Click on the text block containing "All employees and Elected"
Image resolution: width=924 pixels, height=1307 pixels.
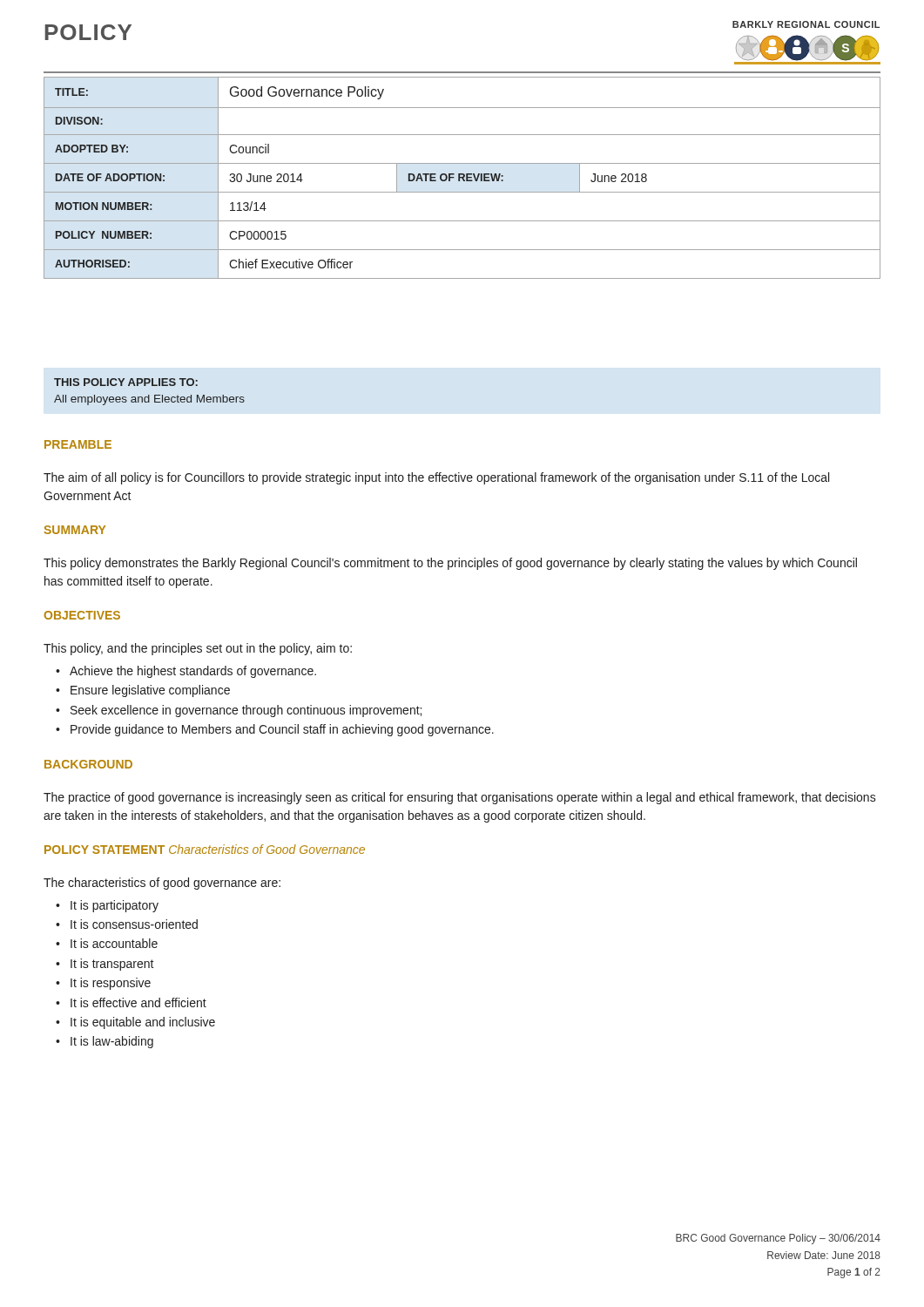click(149, 399)
